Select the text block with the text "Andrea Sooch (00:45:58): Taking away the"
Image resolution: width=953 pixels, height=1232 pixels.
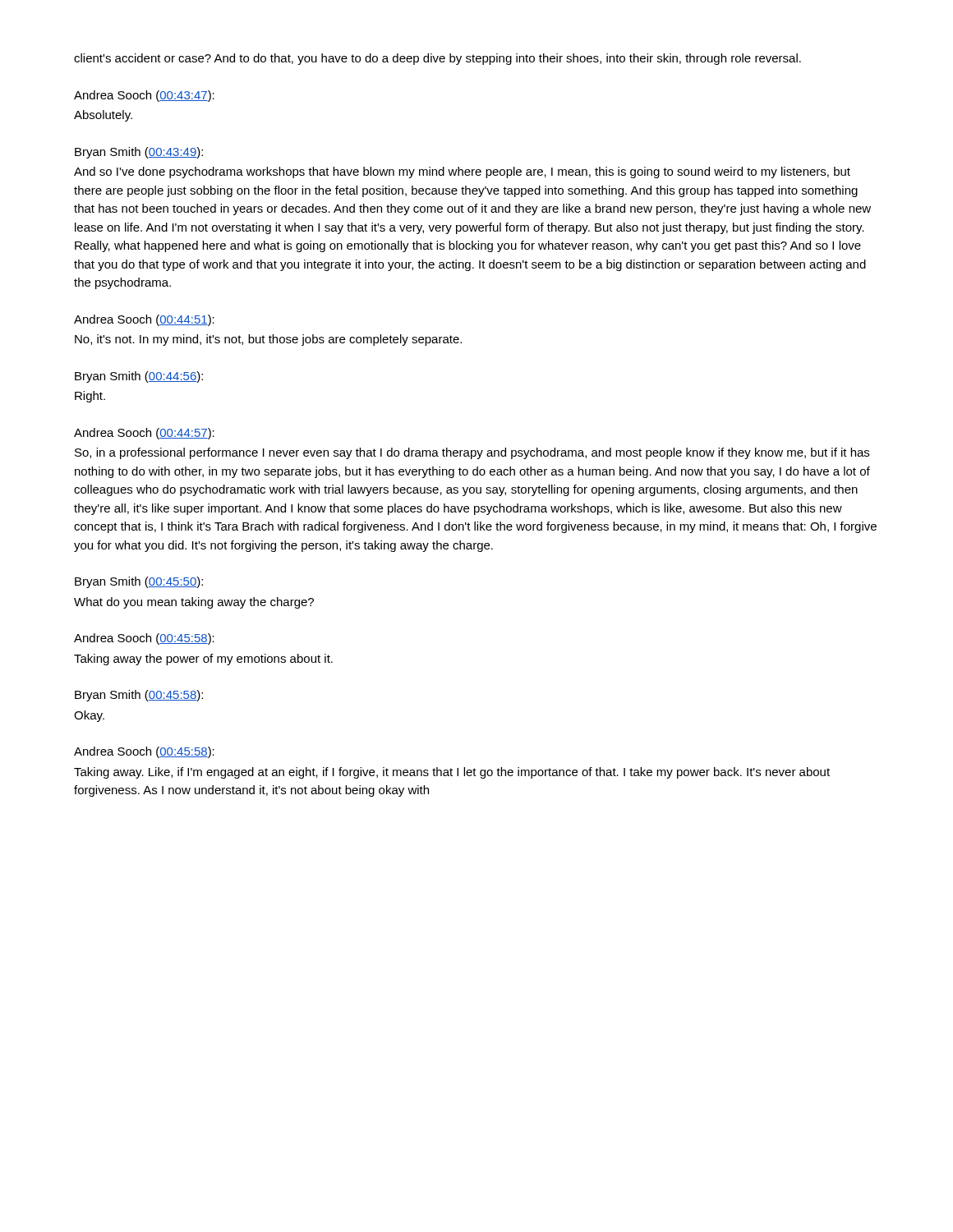[x=144, y=639]
